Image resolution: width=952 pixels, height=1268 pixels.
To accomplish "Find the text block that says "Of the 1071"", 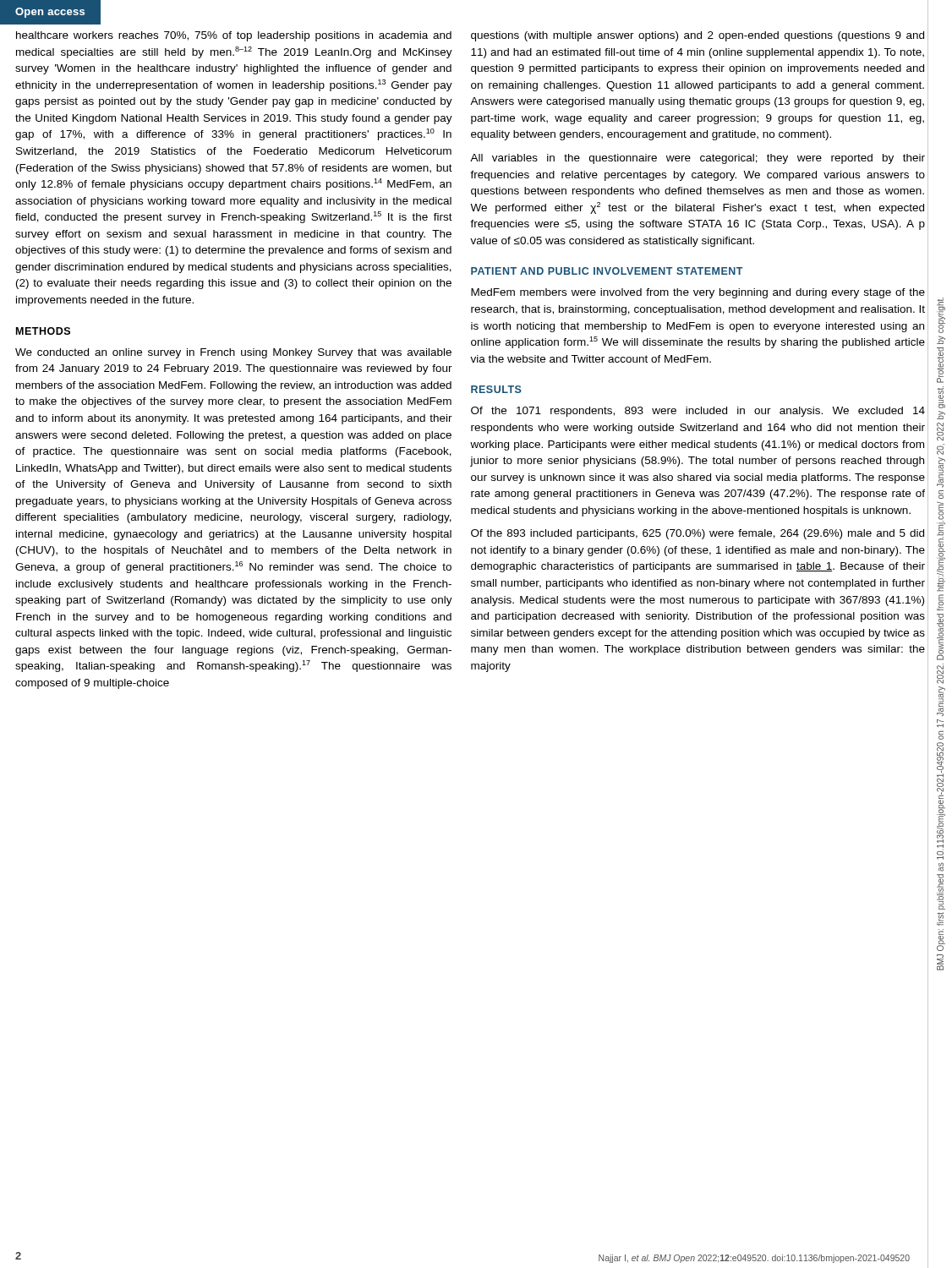I will [698, 538].
